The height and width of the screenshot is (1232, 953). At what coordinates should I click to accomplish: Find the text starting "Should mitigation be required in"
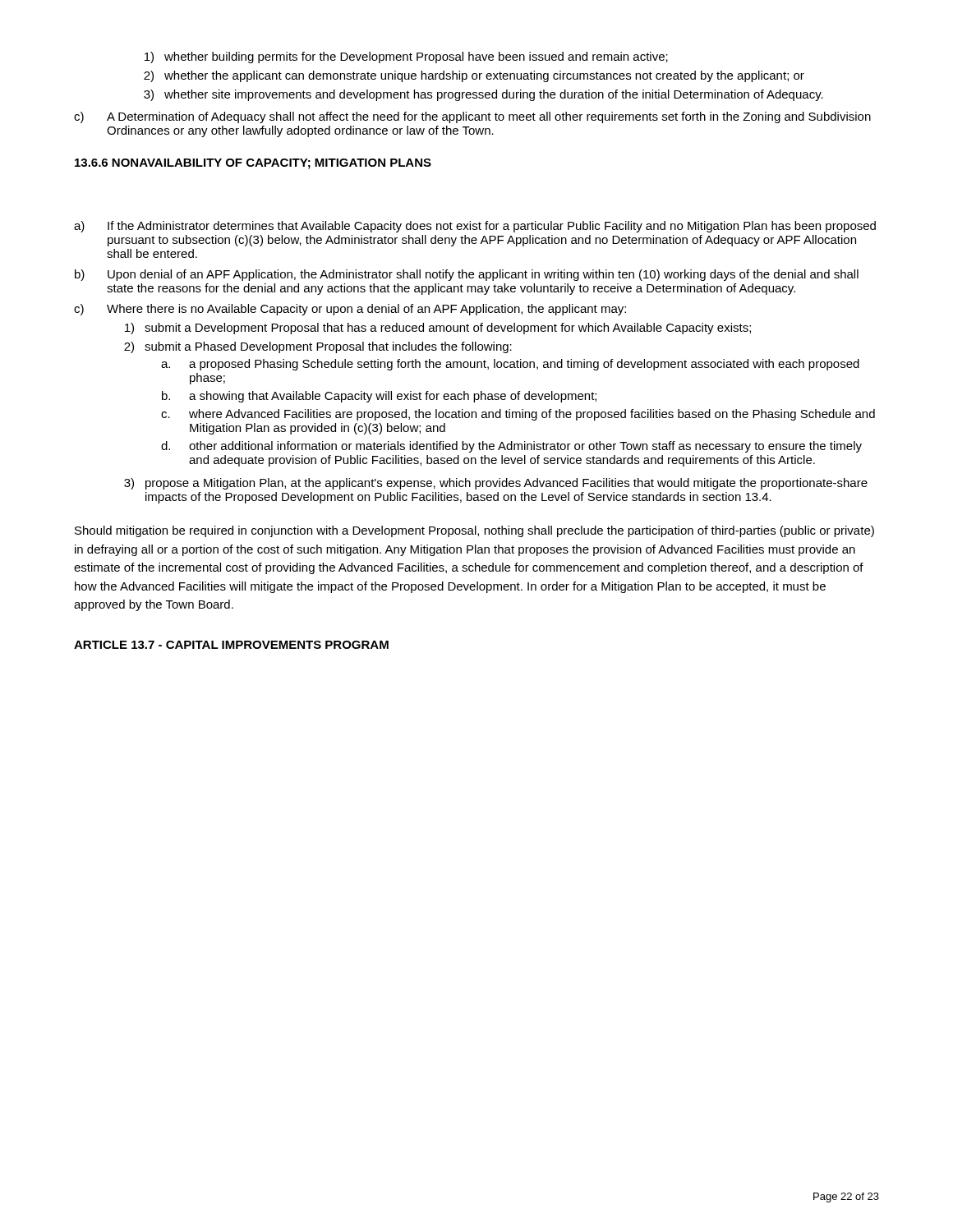click(474, 567)
